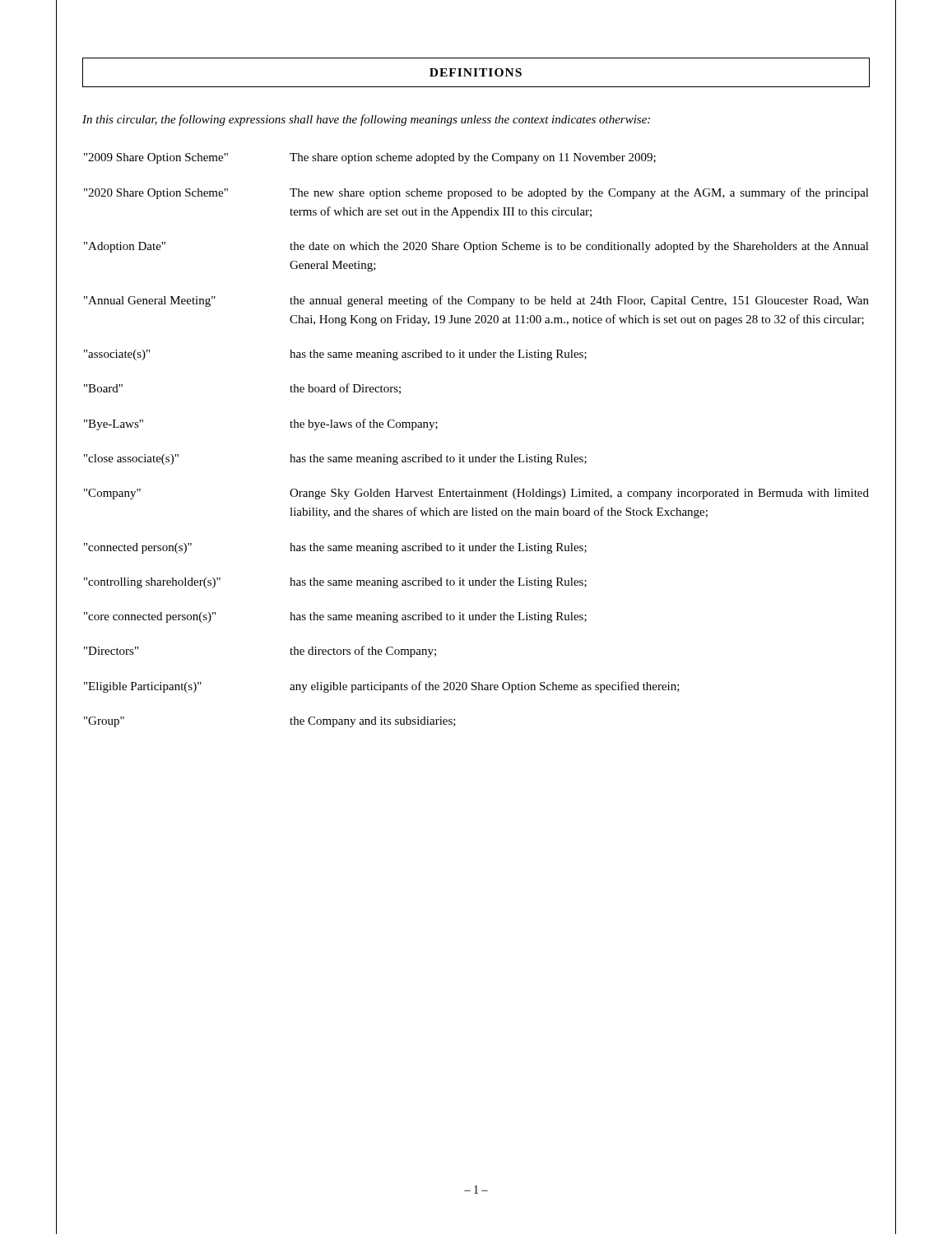952x1234 pixels.
Task: Select the list item with the text ""controlling shareholder(s)" has the same"
Action: click(476, 589)
